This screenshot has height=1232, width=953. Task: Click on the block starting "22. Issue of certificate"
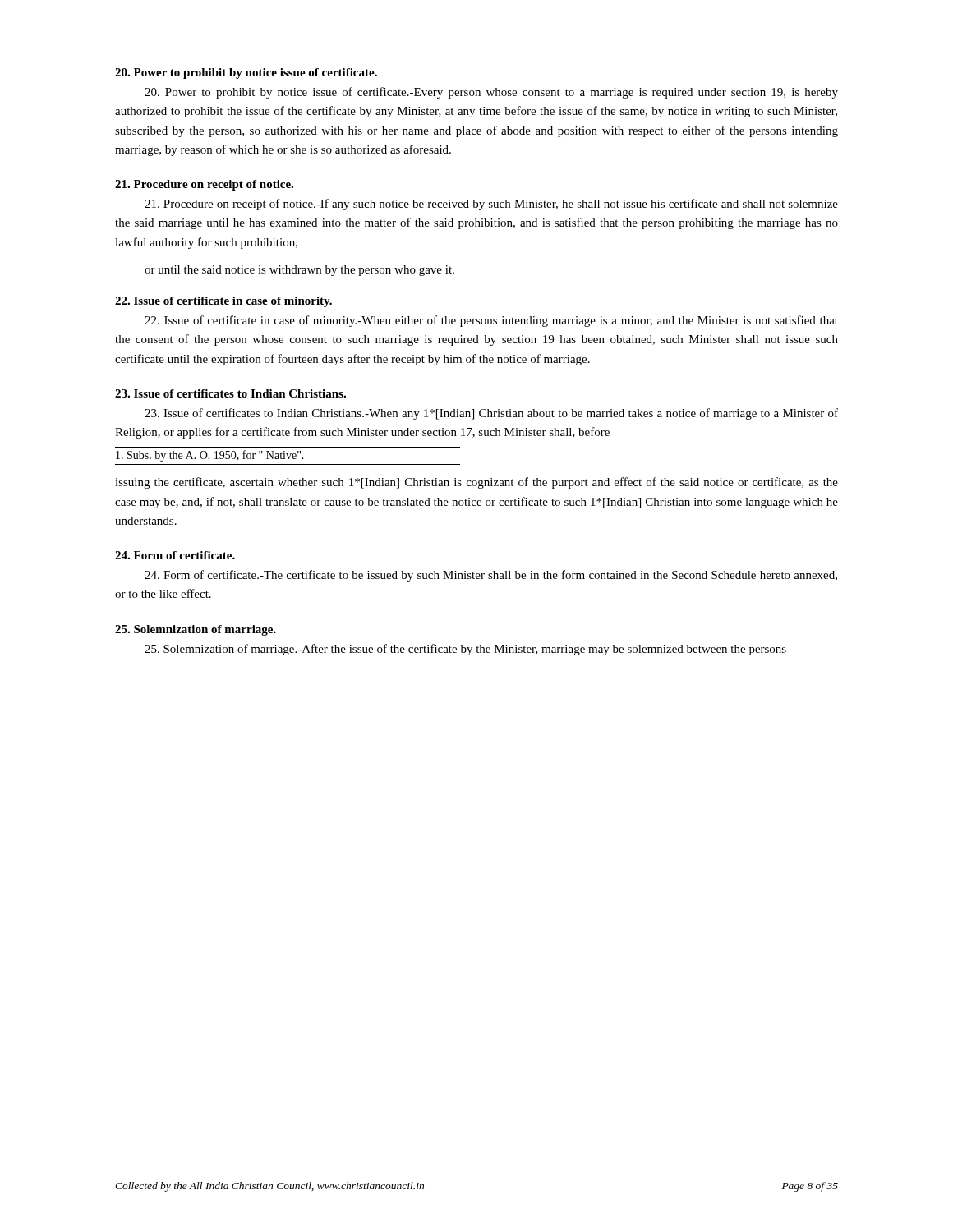(x=224, y=301)
